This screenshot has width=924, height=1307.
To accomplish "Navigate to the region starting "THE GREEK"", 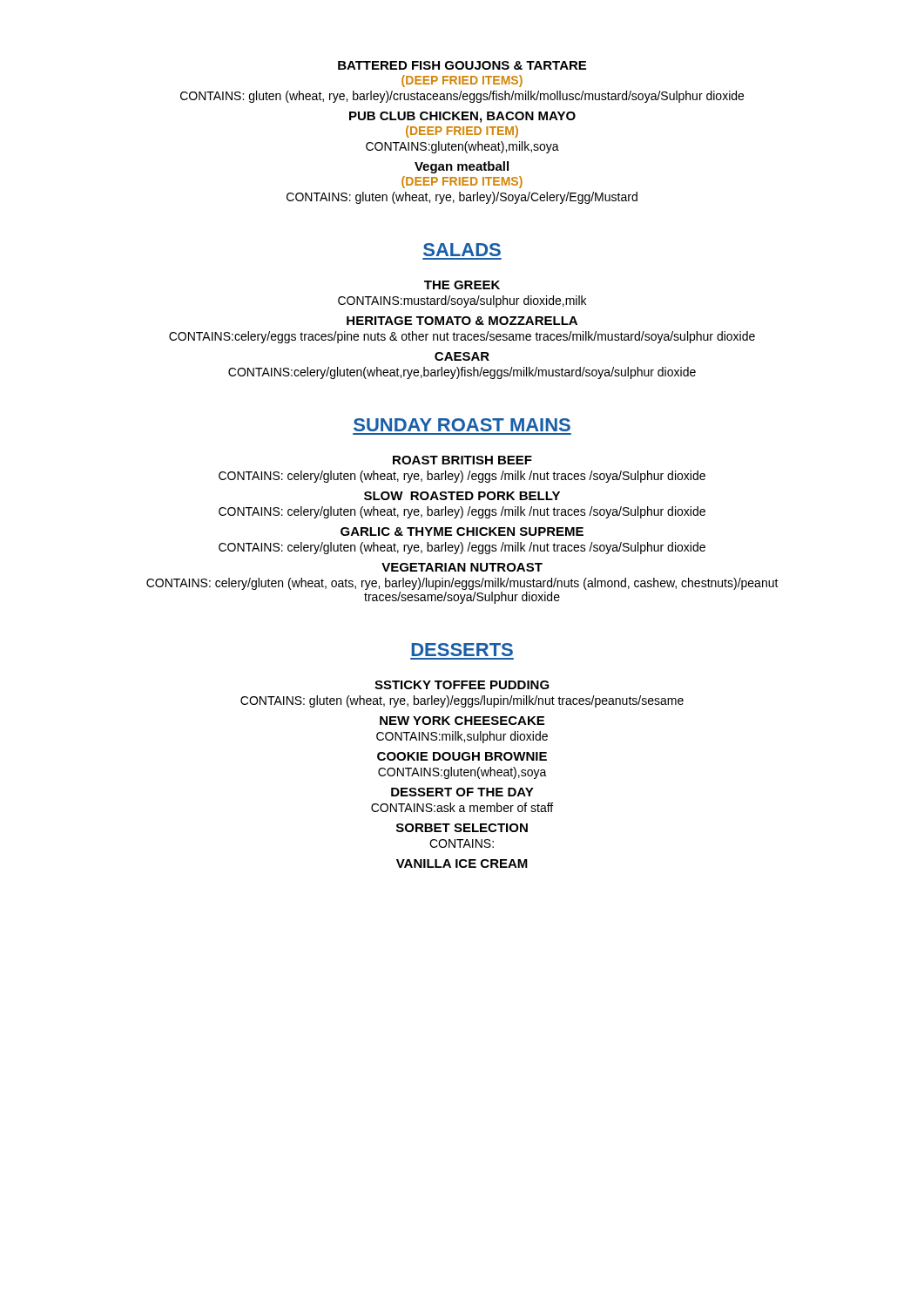I will (x=462, y=284).
